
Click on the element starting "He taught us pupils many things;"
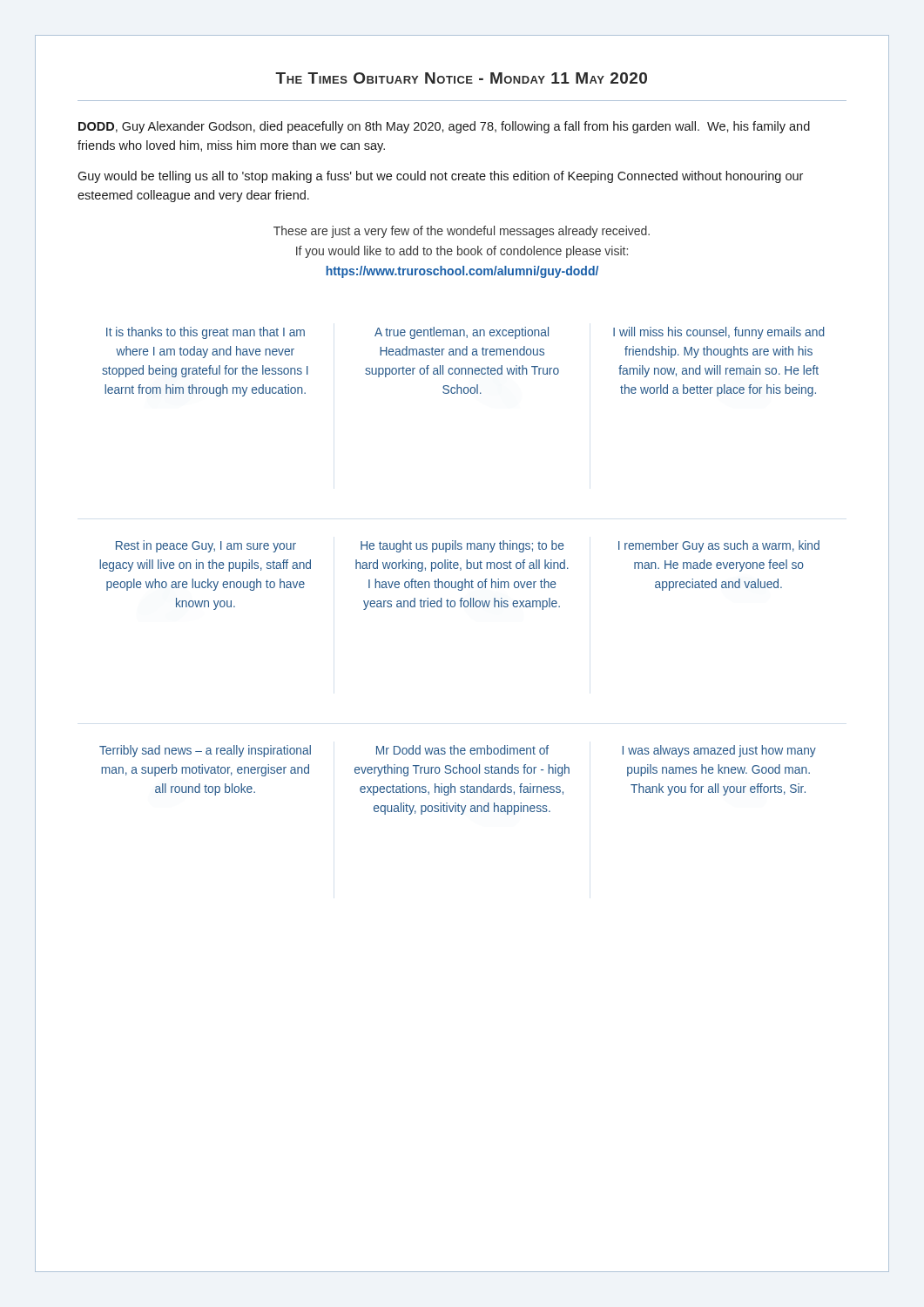pos(462,571)
